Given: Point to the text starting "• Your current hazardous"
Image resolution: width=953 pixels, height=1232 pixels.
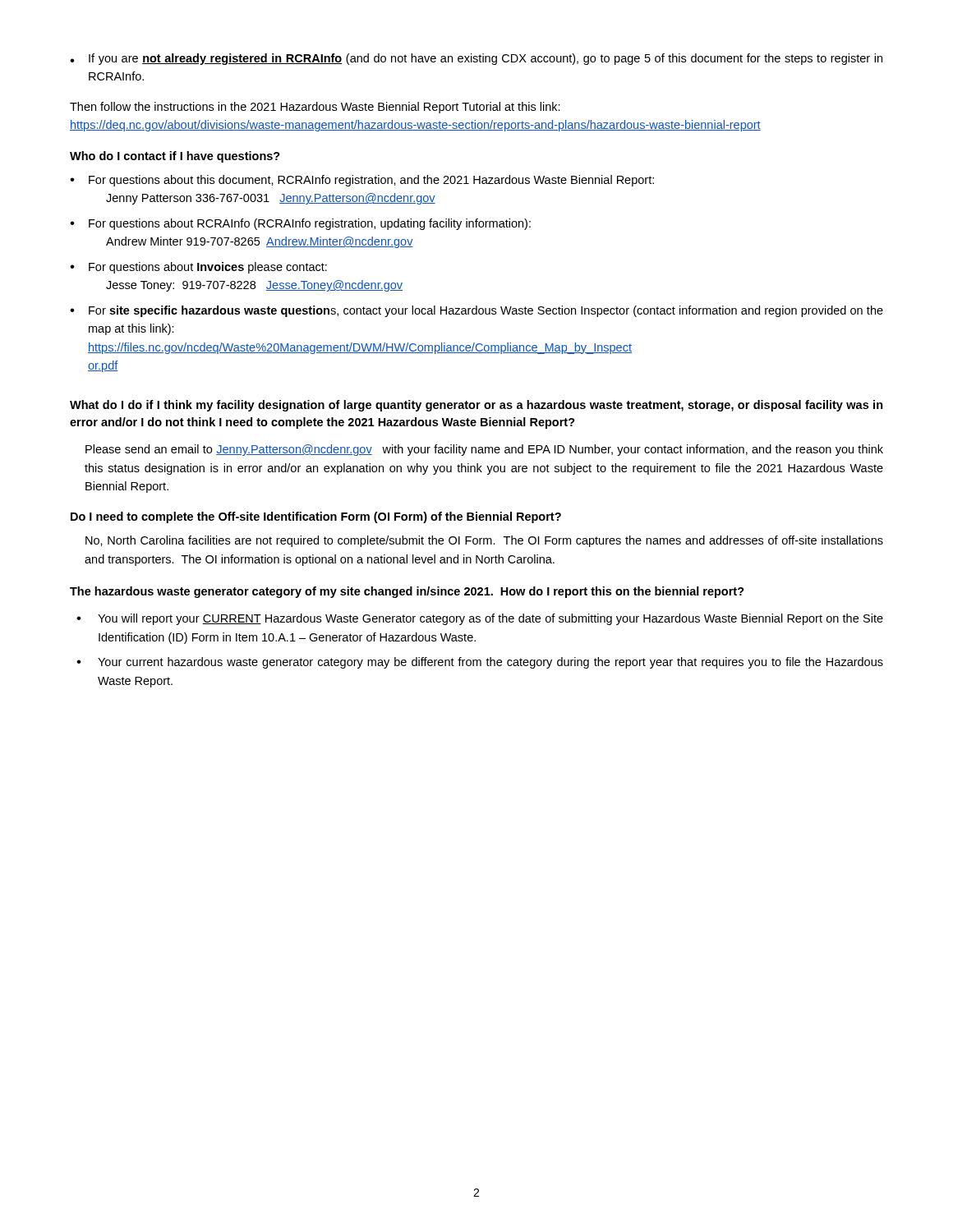Looking at the screenshot, I should point(480,672).
